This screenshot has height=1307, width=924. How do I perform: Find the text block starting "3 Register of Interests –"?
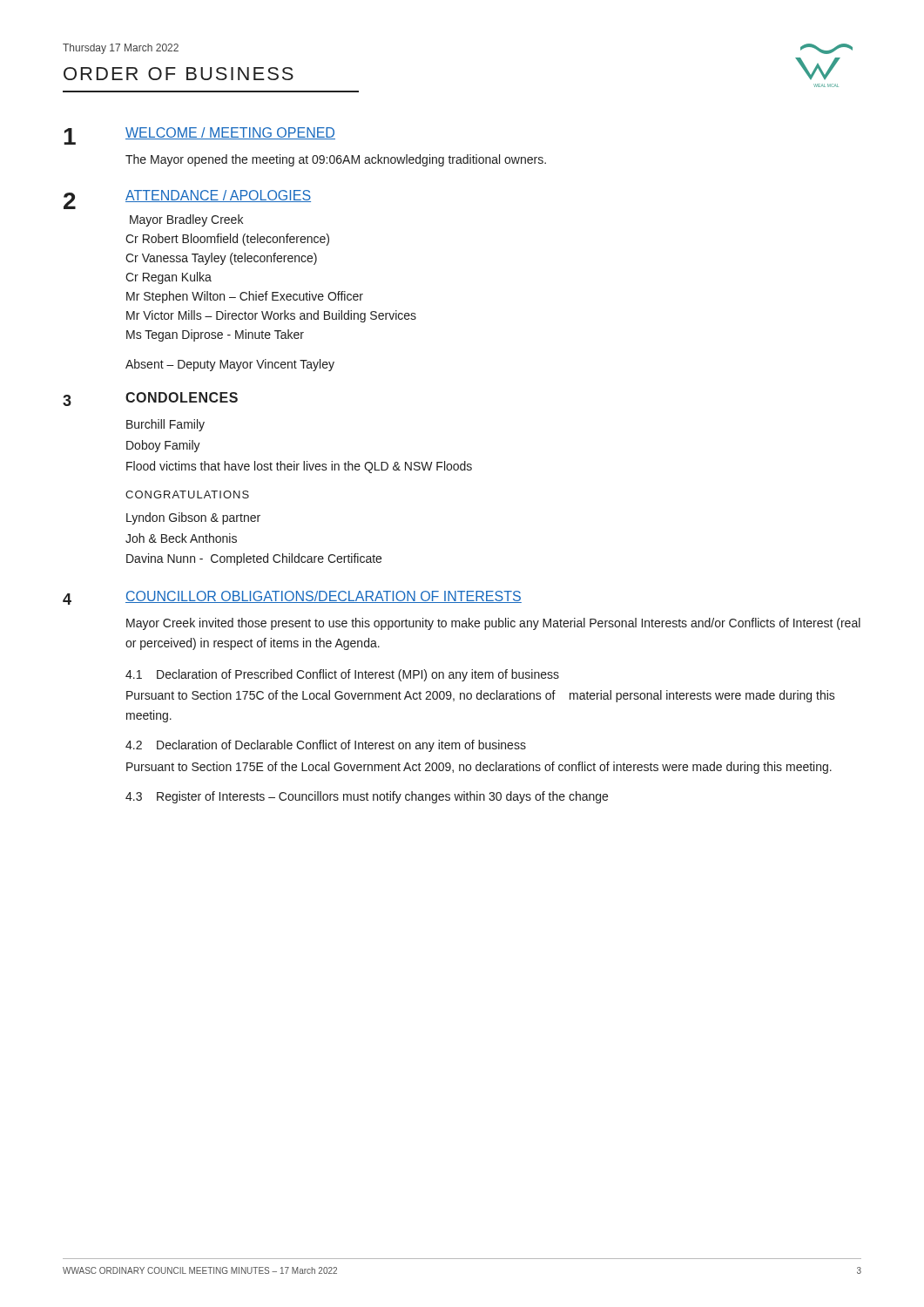pyautogui.click(x=493, y=796)
